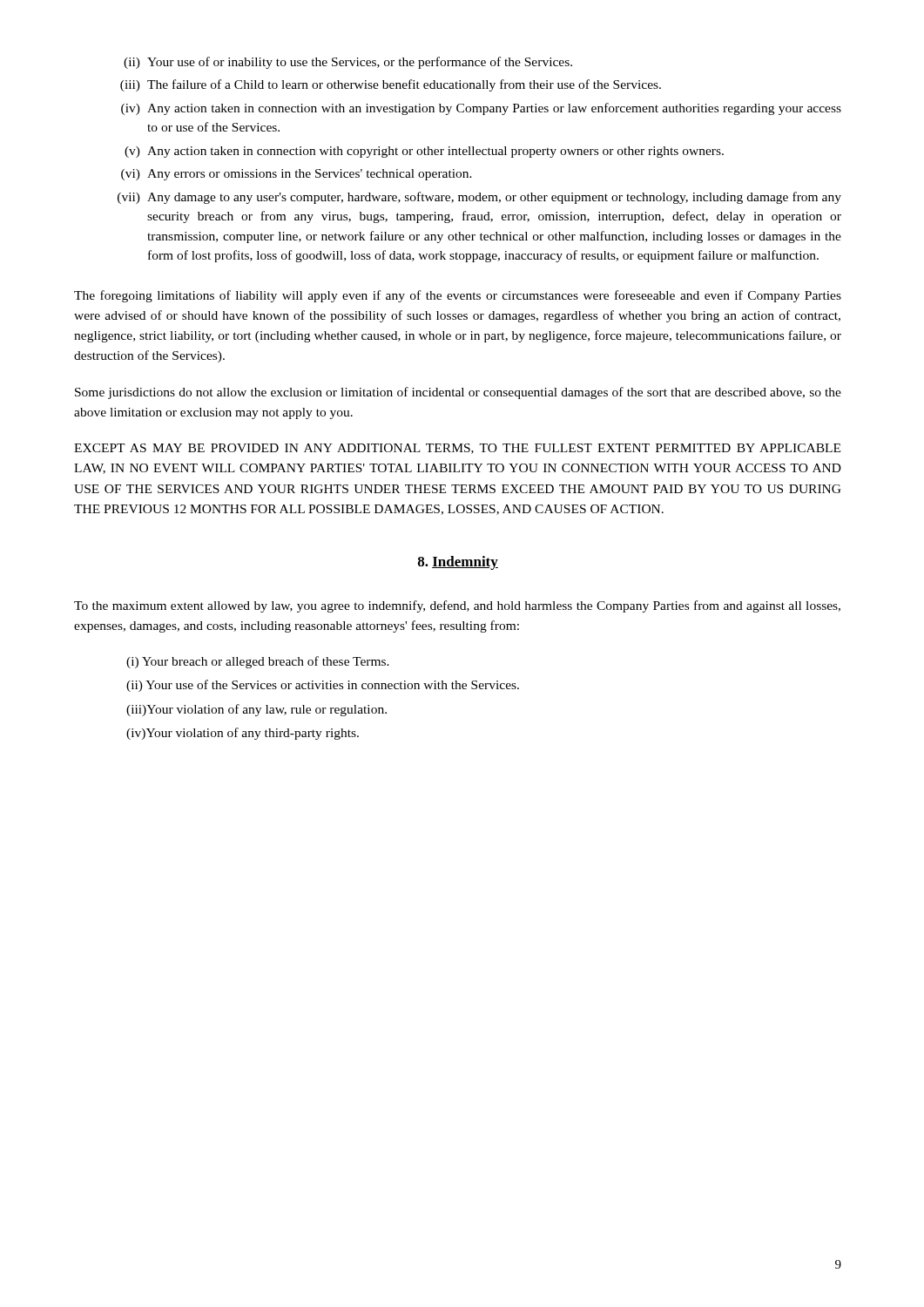Select the passage starting "(iii)Your violation of any"

pyautogui.click(x=256, y=710)
